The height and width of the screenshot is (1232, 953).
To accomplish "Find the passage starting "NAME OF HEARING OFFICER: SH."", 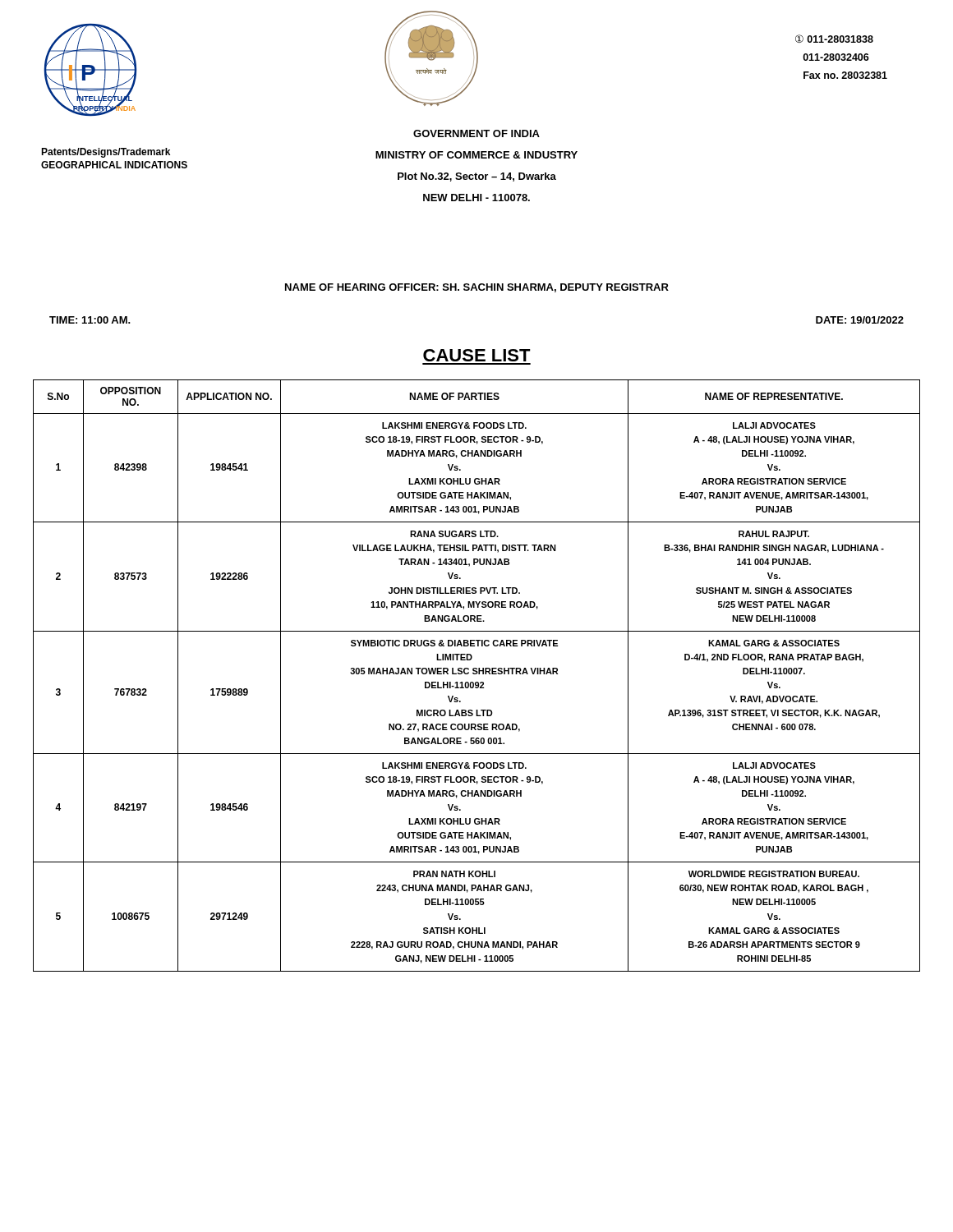I will (x=476, y=287).
